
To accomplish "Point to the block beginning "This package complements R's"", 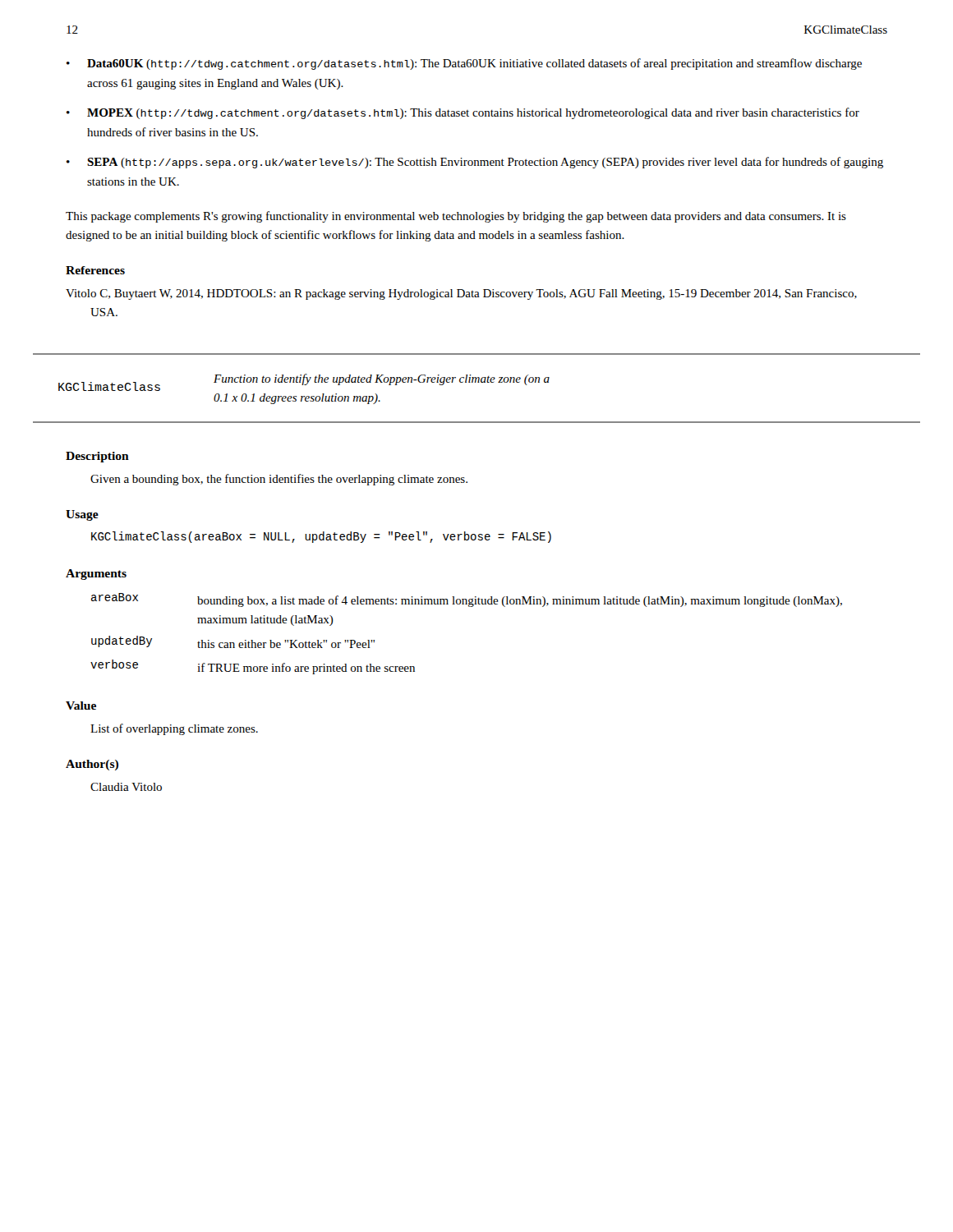I will tap(456, 225).
